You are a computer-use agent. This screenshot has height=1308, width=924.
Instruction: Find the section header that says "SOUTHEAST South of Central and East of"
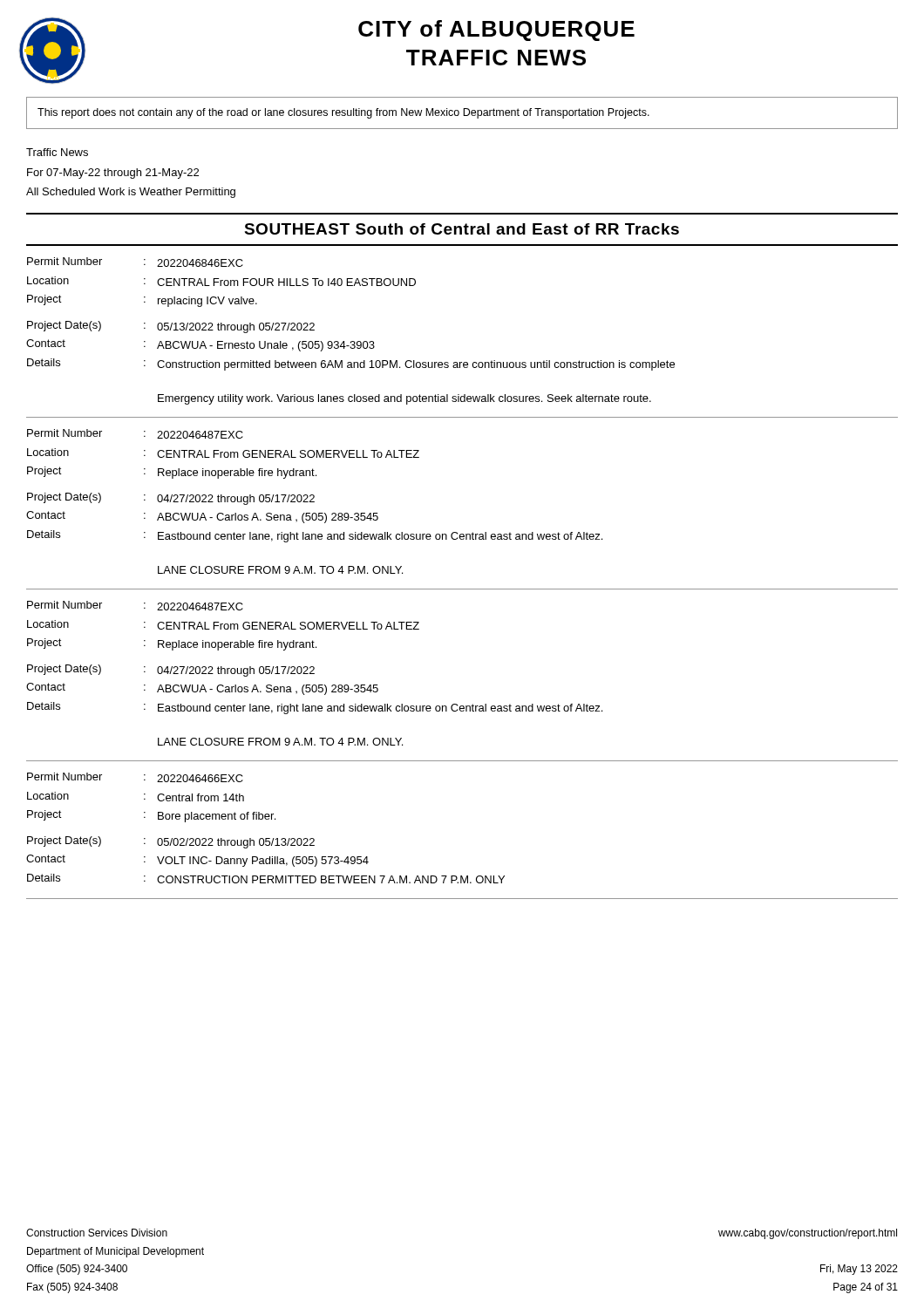[462, 229]
